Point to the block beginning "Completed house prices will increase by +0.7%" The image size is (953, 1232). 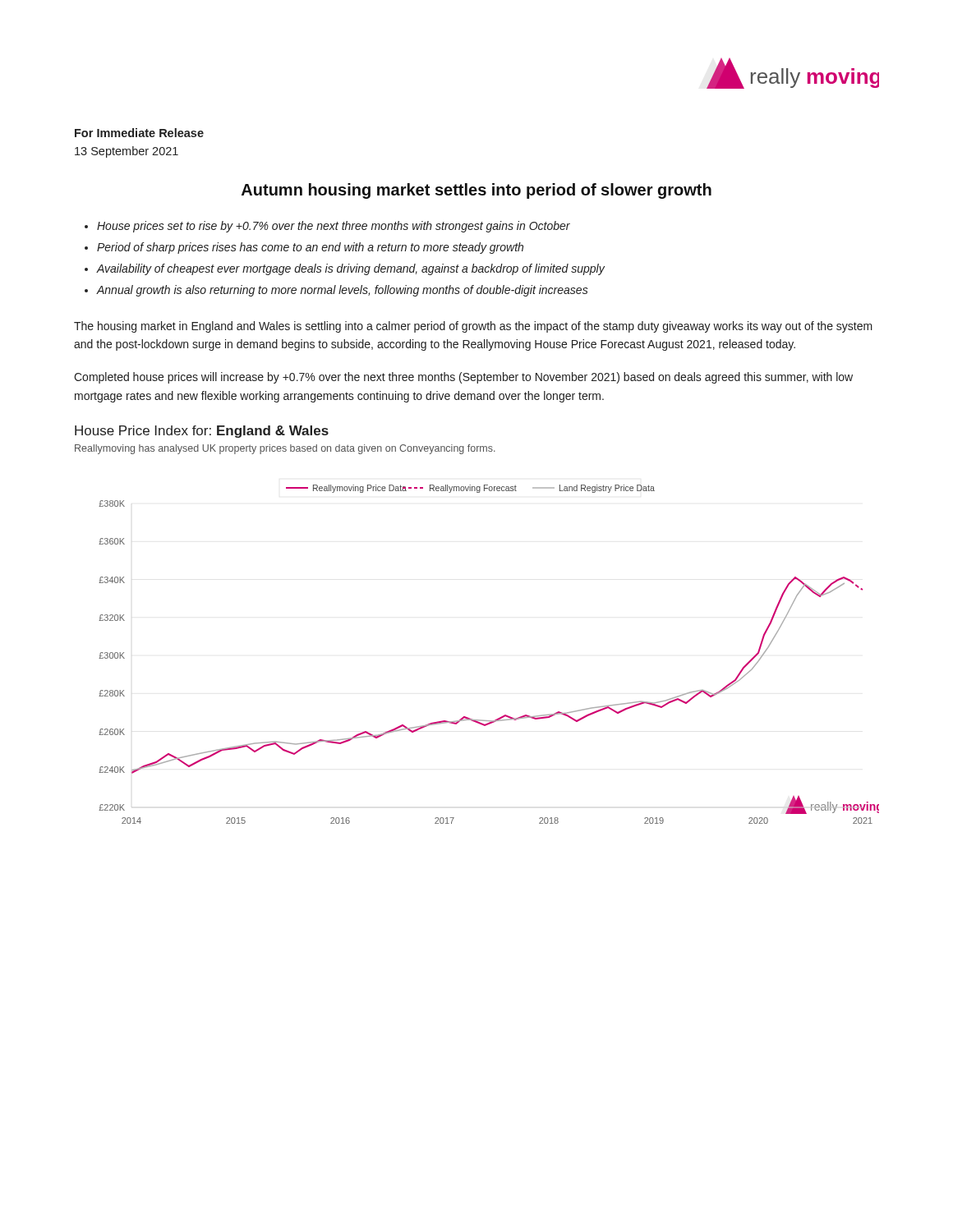[463, 386]
